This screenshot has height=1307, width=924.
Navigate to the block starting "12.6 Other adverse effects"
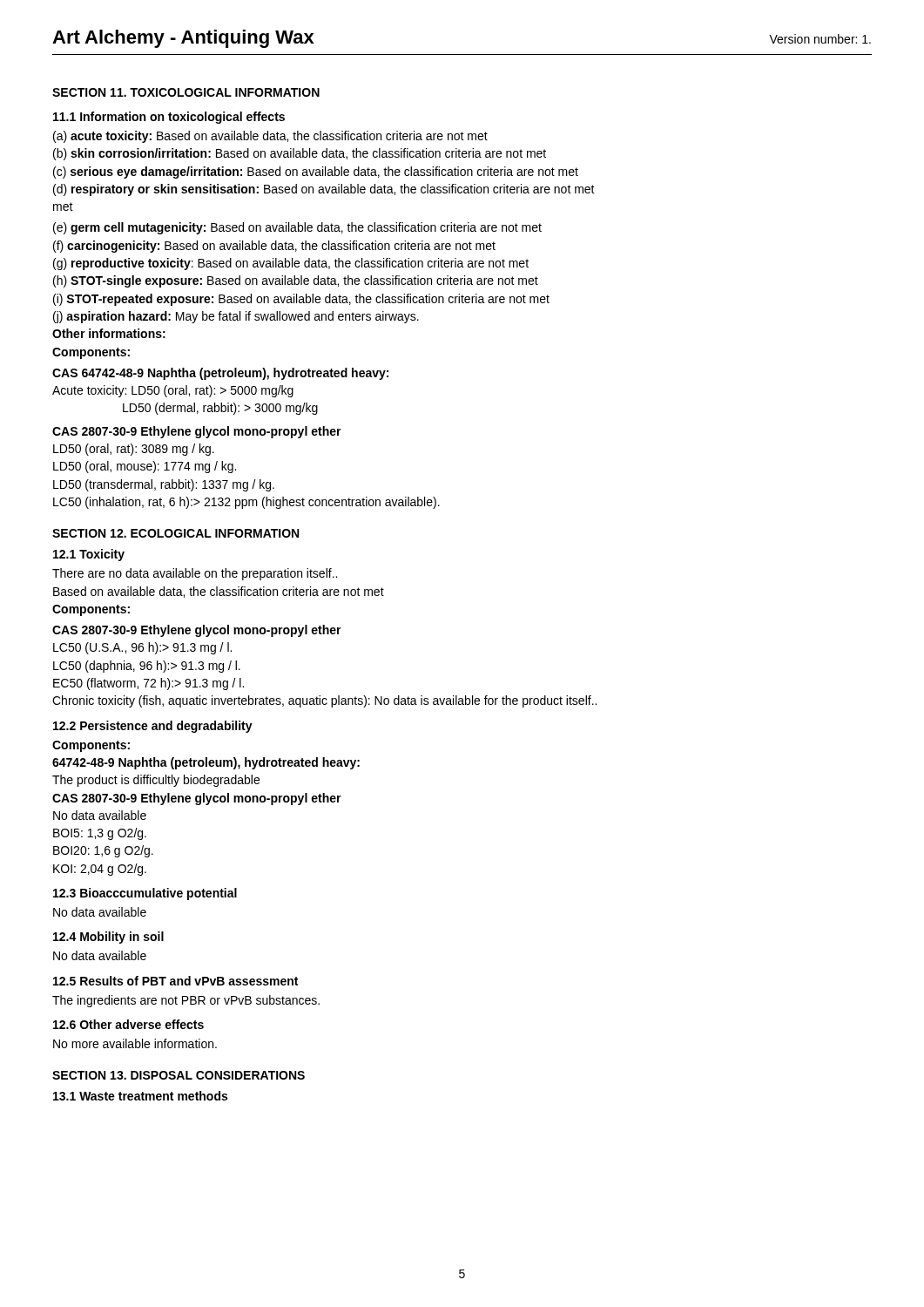click(x=128, y=1025)
